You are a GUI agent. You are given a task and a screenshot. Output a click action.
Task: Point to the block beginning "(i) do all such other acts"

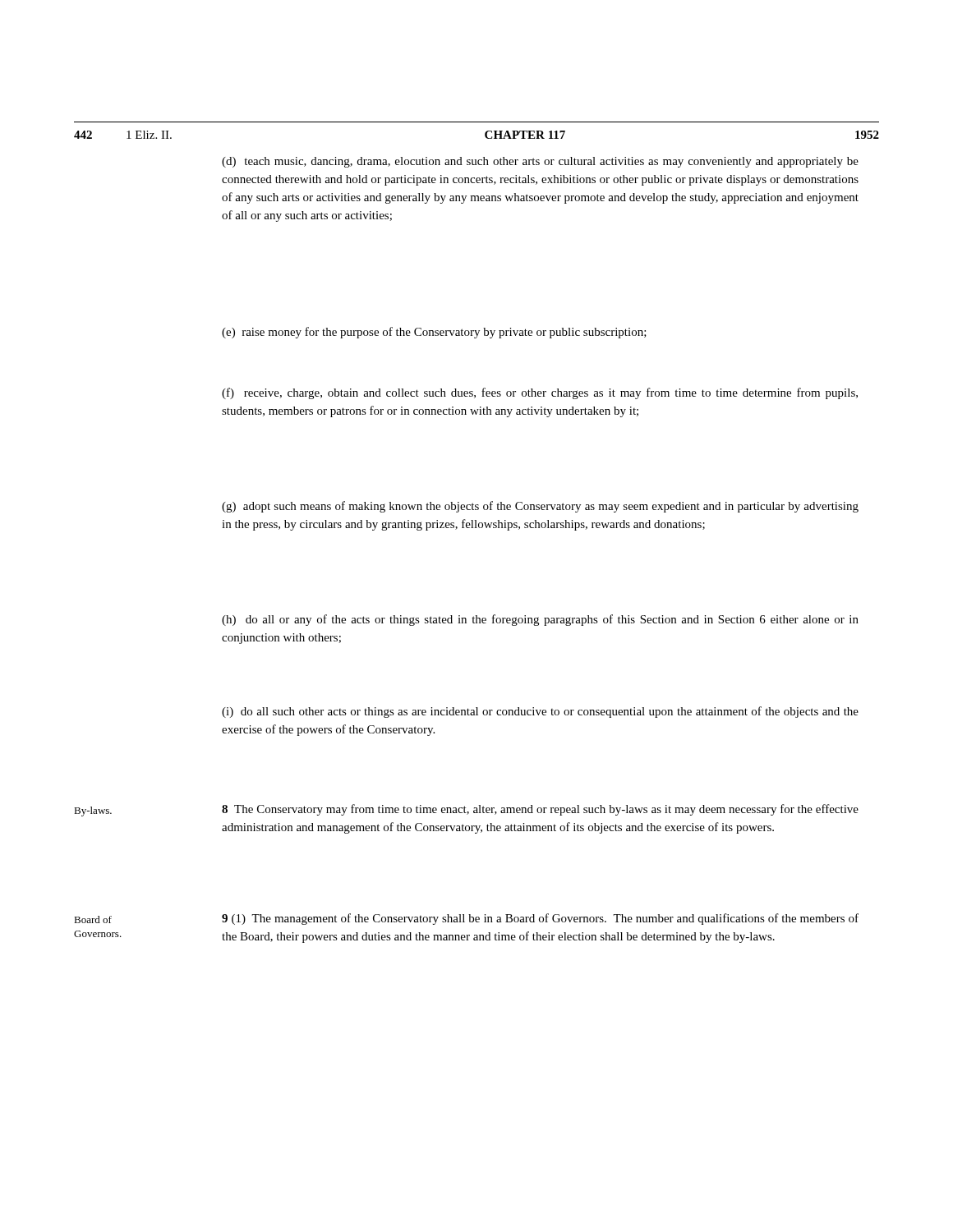pos(540,720)
